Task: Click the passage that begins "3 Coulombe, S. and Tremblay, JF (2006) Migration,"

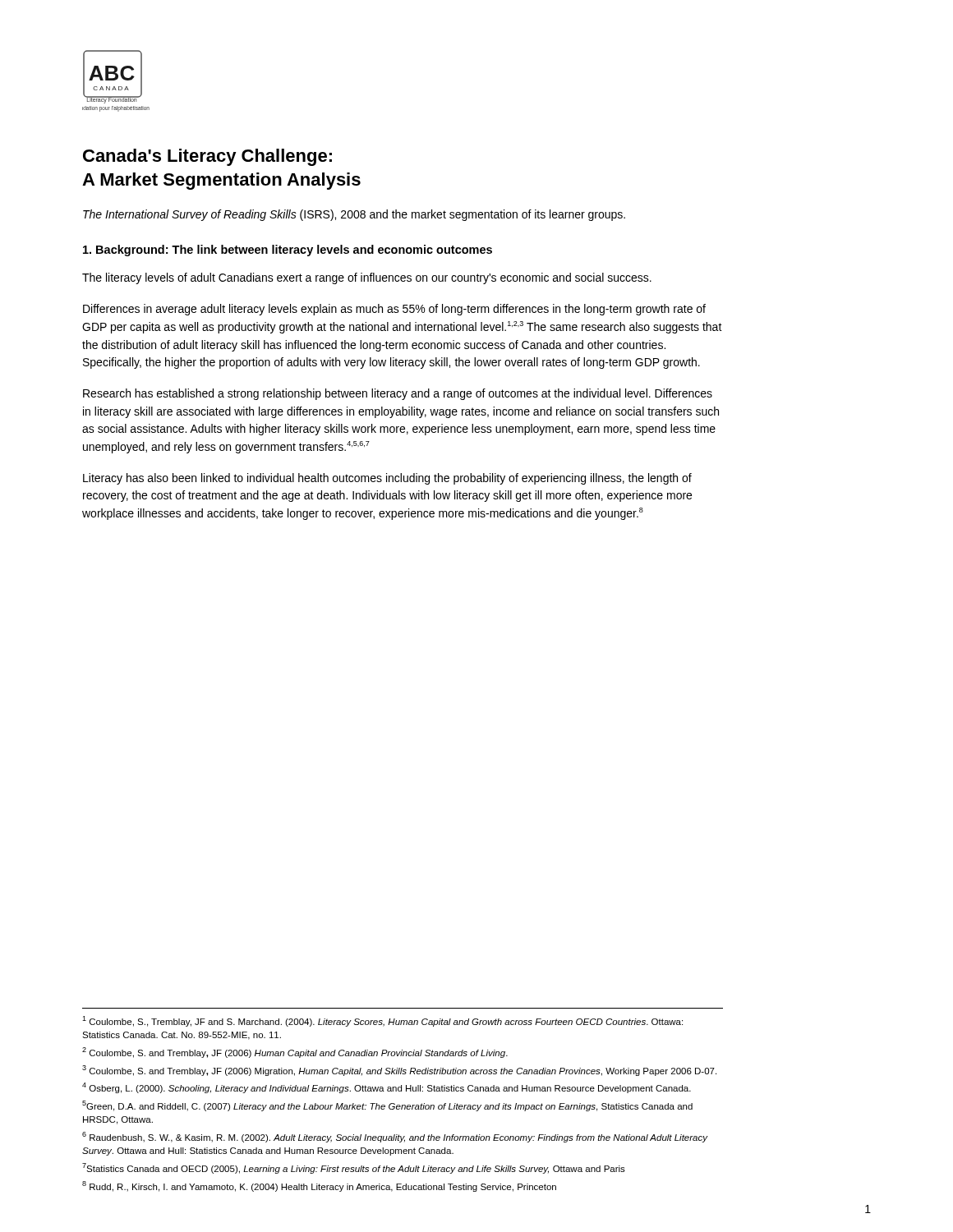Action: click(x=400, y=1069)
